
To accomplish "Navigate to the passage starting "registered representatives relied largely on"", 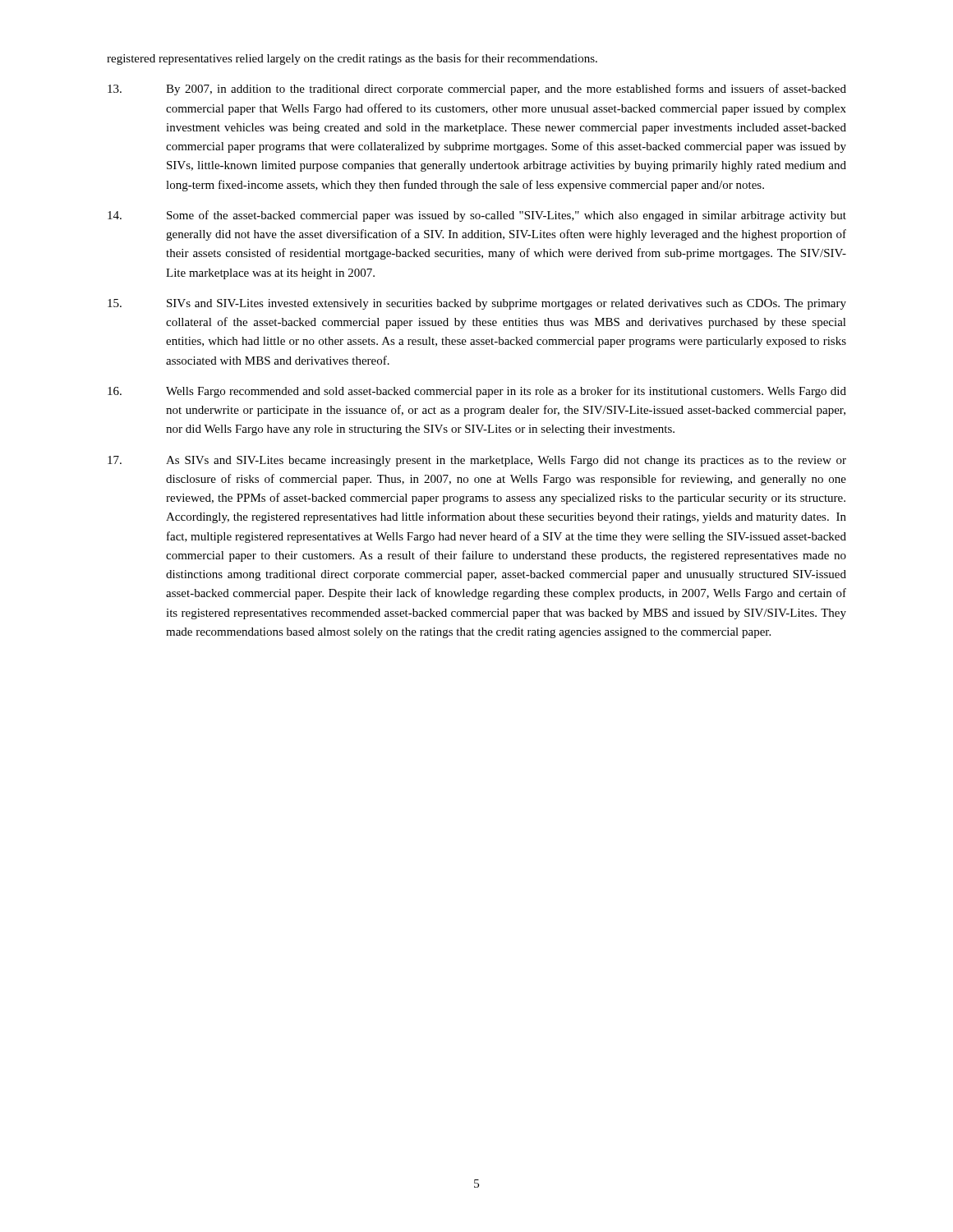I will point(352,58).
